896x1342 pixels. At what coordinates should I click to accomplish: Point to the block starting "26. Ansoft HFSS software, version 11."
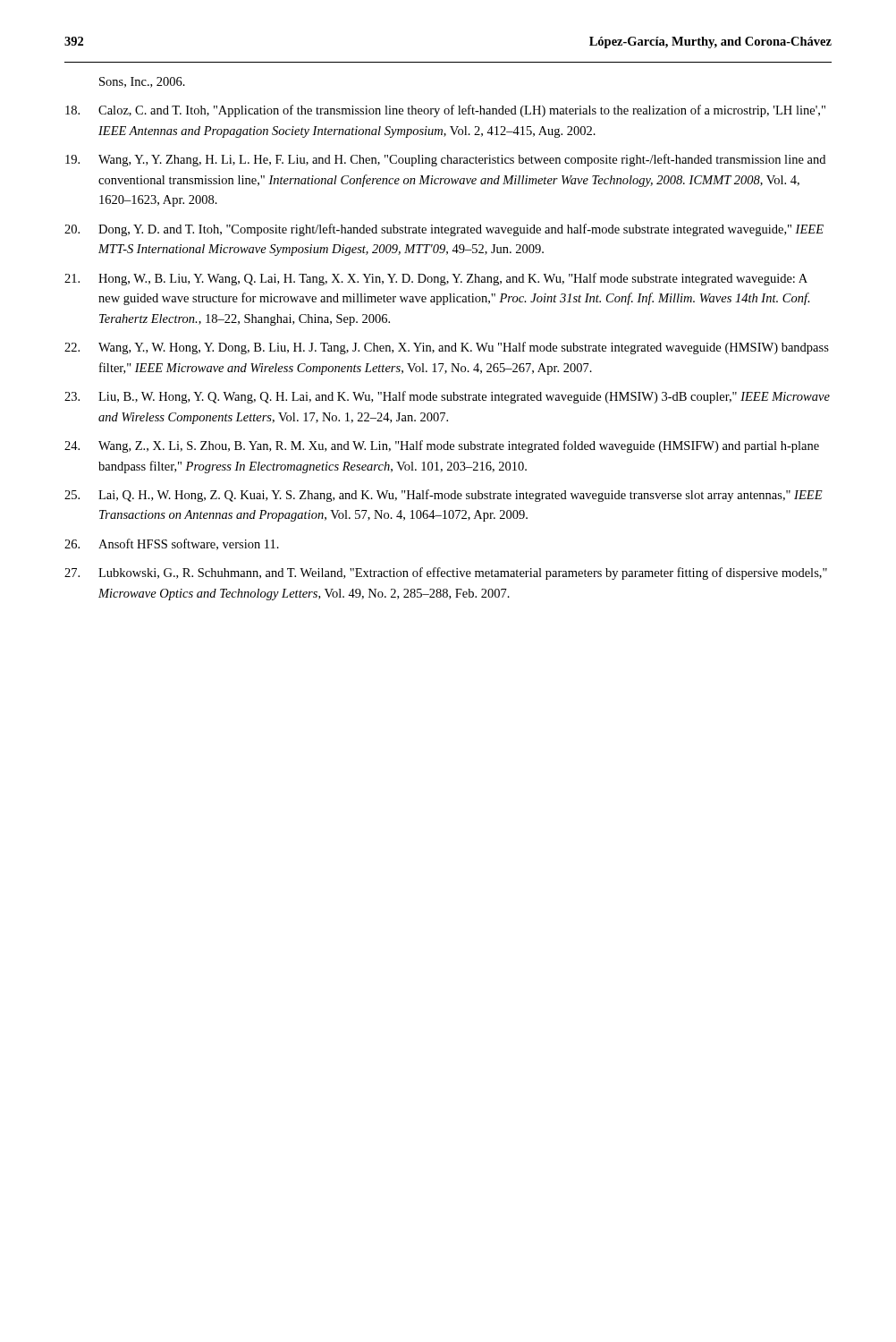[172, 544]
